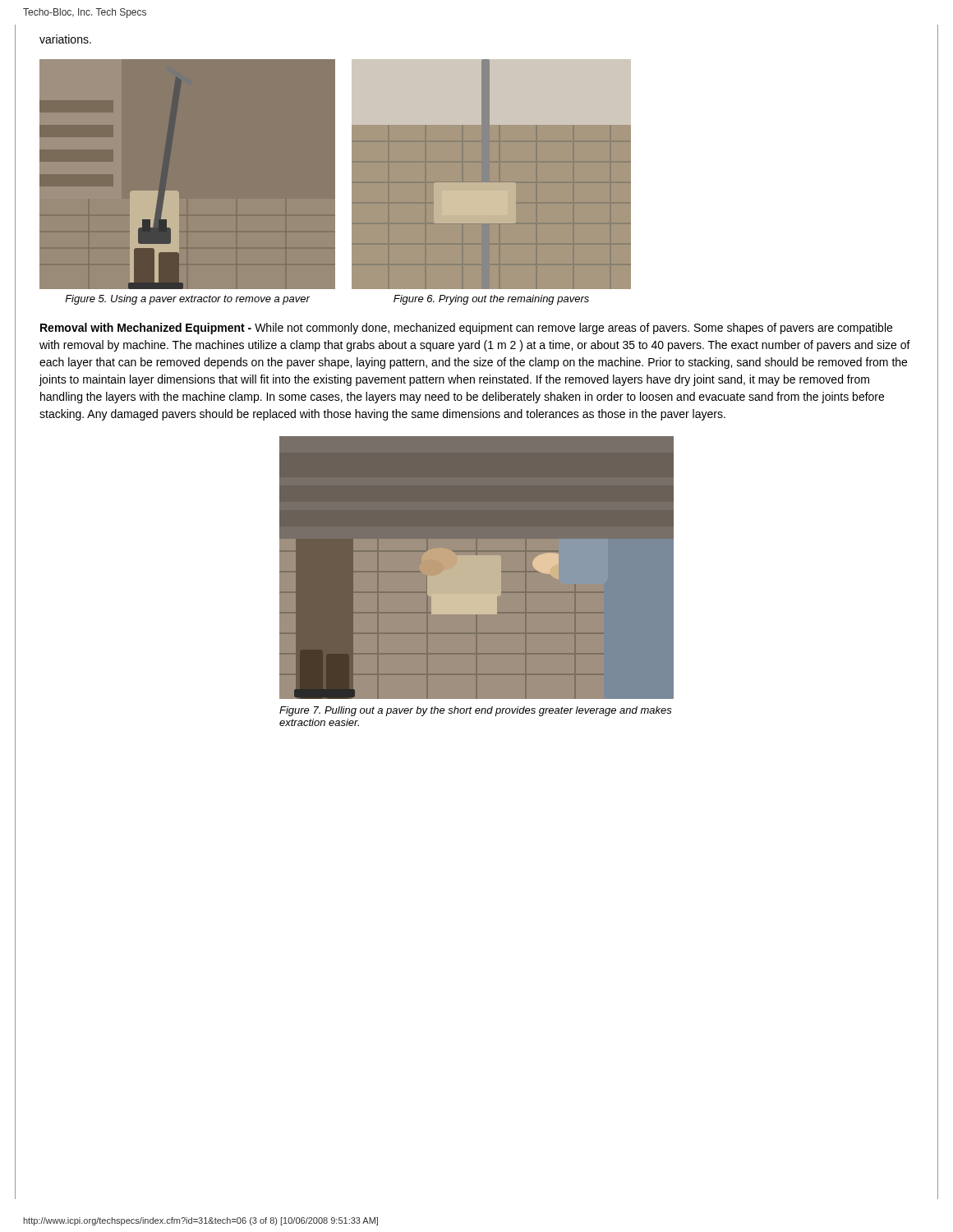Click on the text starting "Figure 7. Pulling out a paver by the"
Screen dimensions: 1232x953
click(x=476, y=716)
